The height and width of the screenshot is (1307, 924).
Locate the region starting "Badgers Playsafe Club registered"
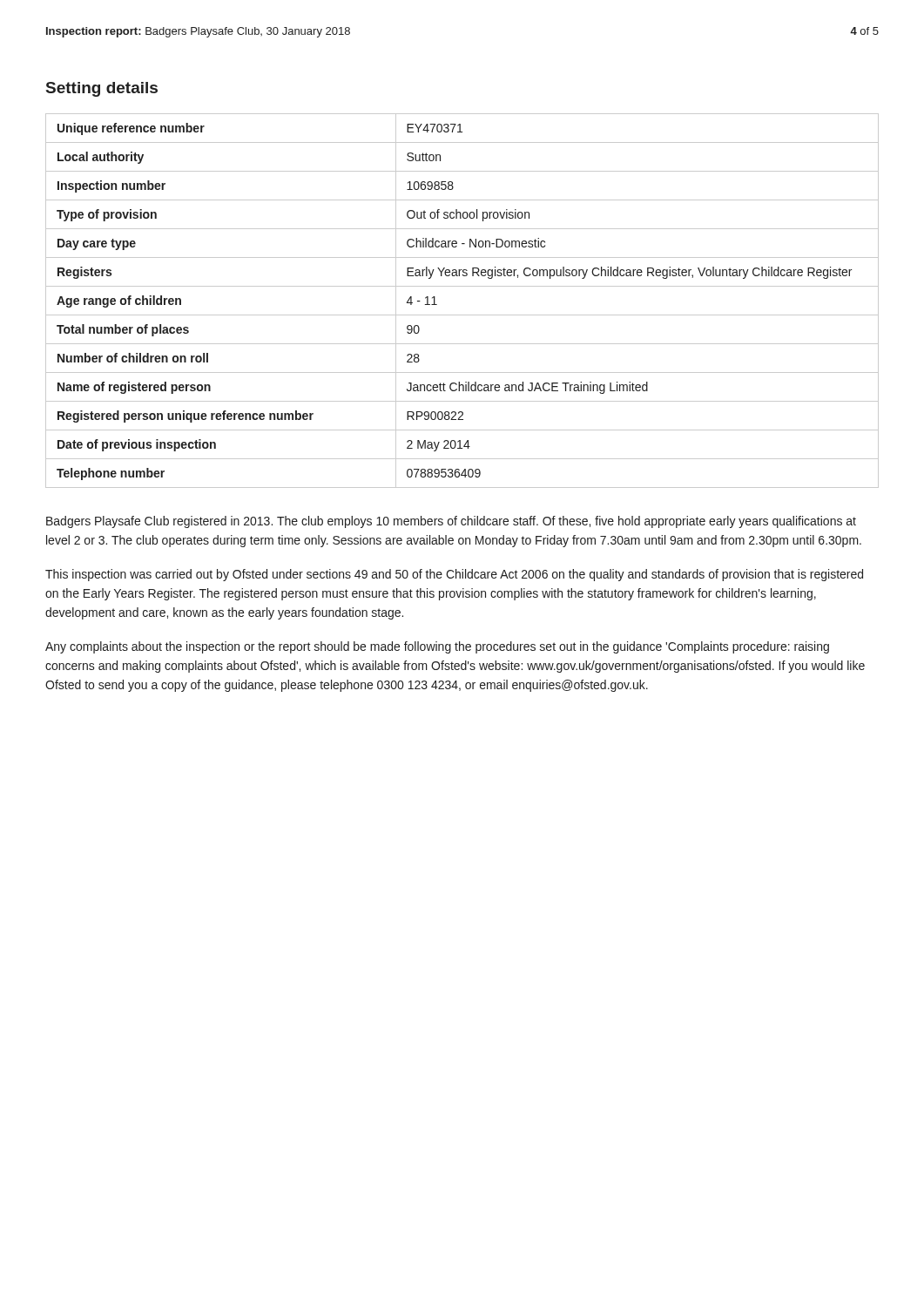(454, 531)
